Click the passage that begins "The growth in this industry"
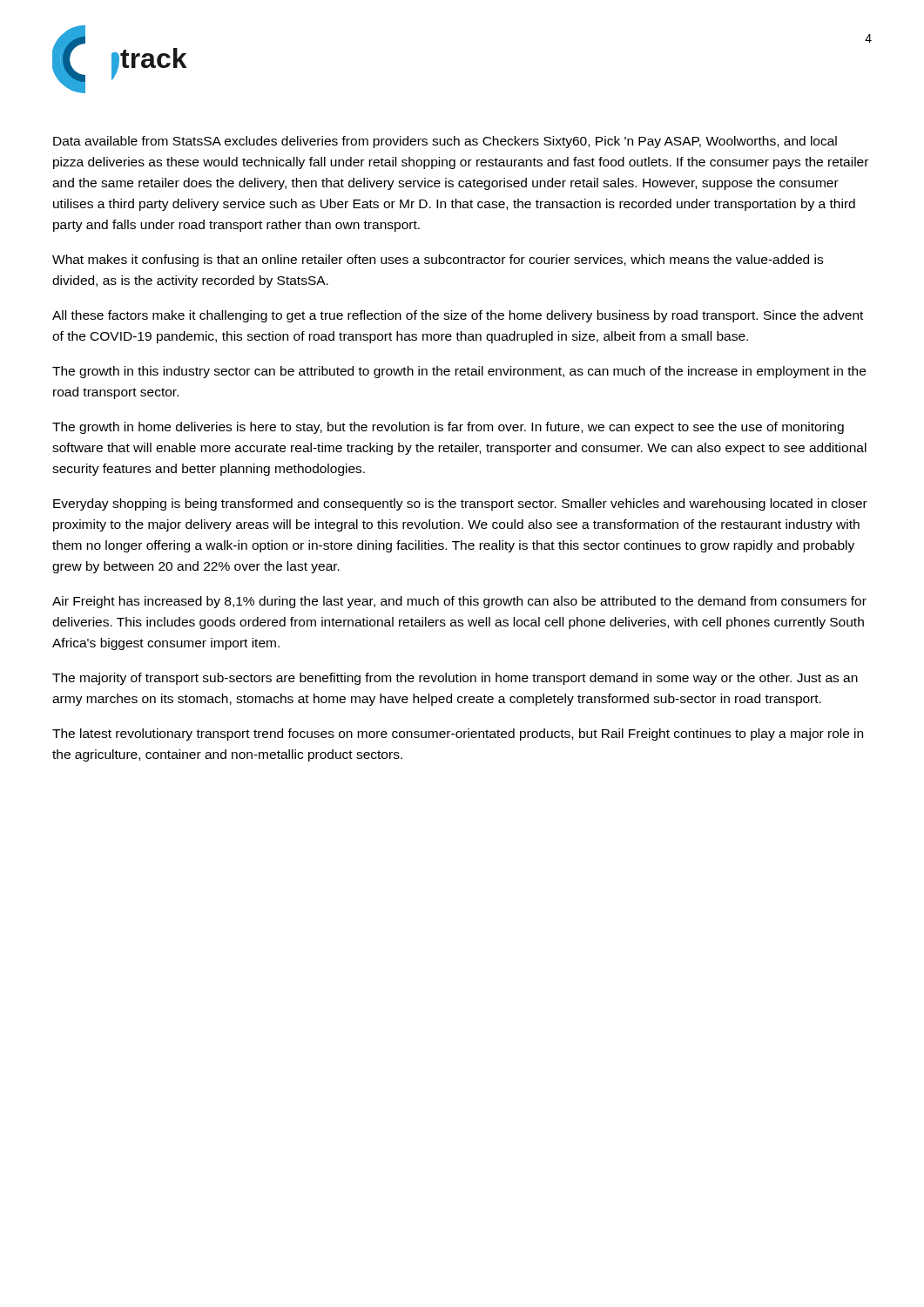 462,382
